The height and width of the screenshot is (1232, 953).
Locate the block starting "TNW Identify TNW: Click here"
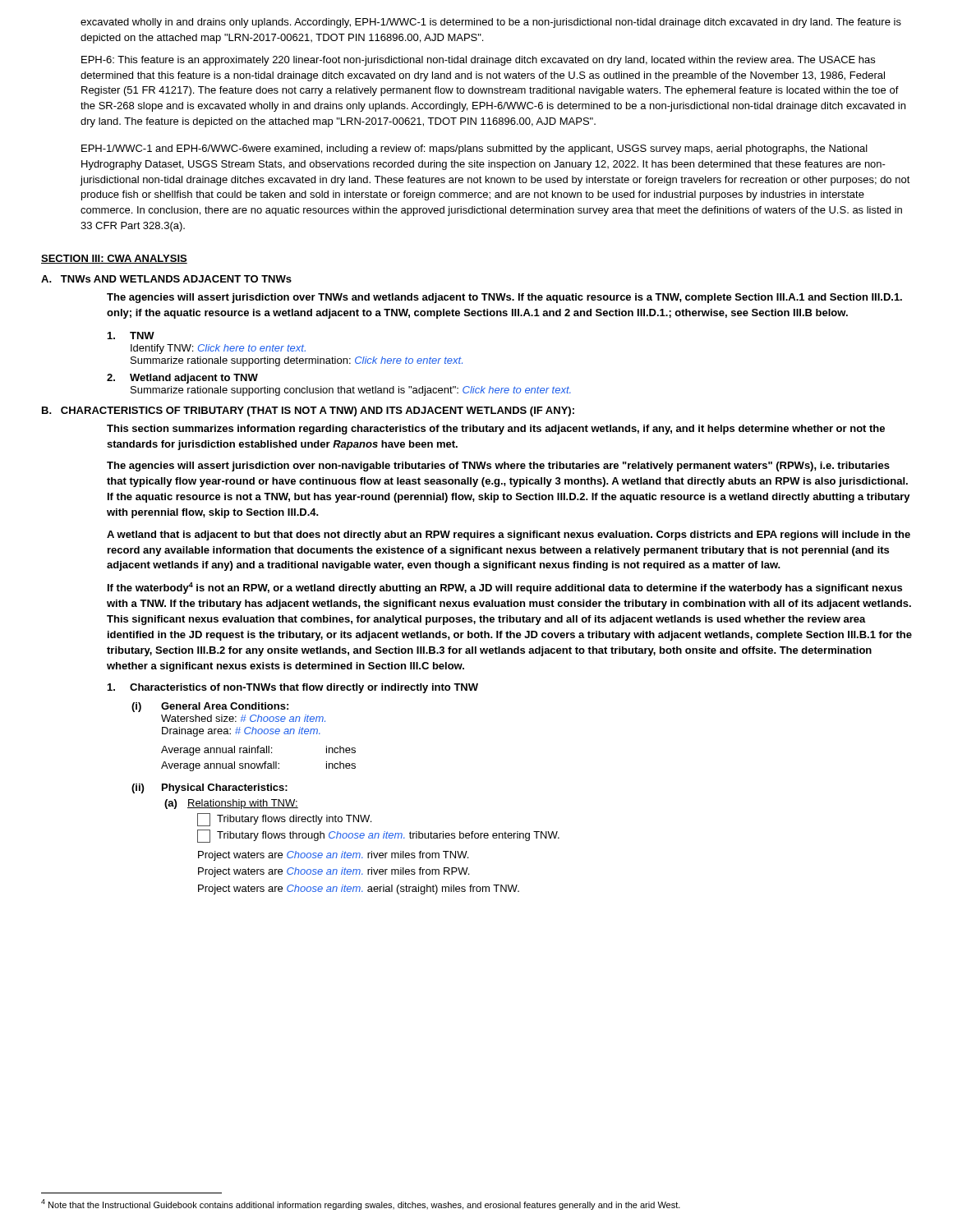click(x=131, y=336)
